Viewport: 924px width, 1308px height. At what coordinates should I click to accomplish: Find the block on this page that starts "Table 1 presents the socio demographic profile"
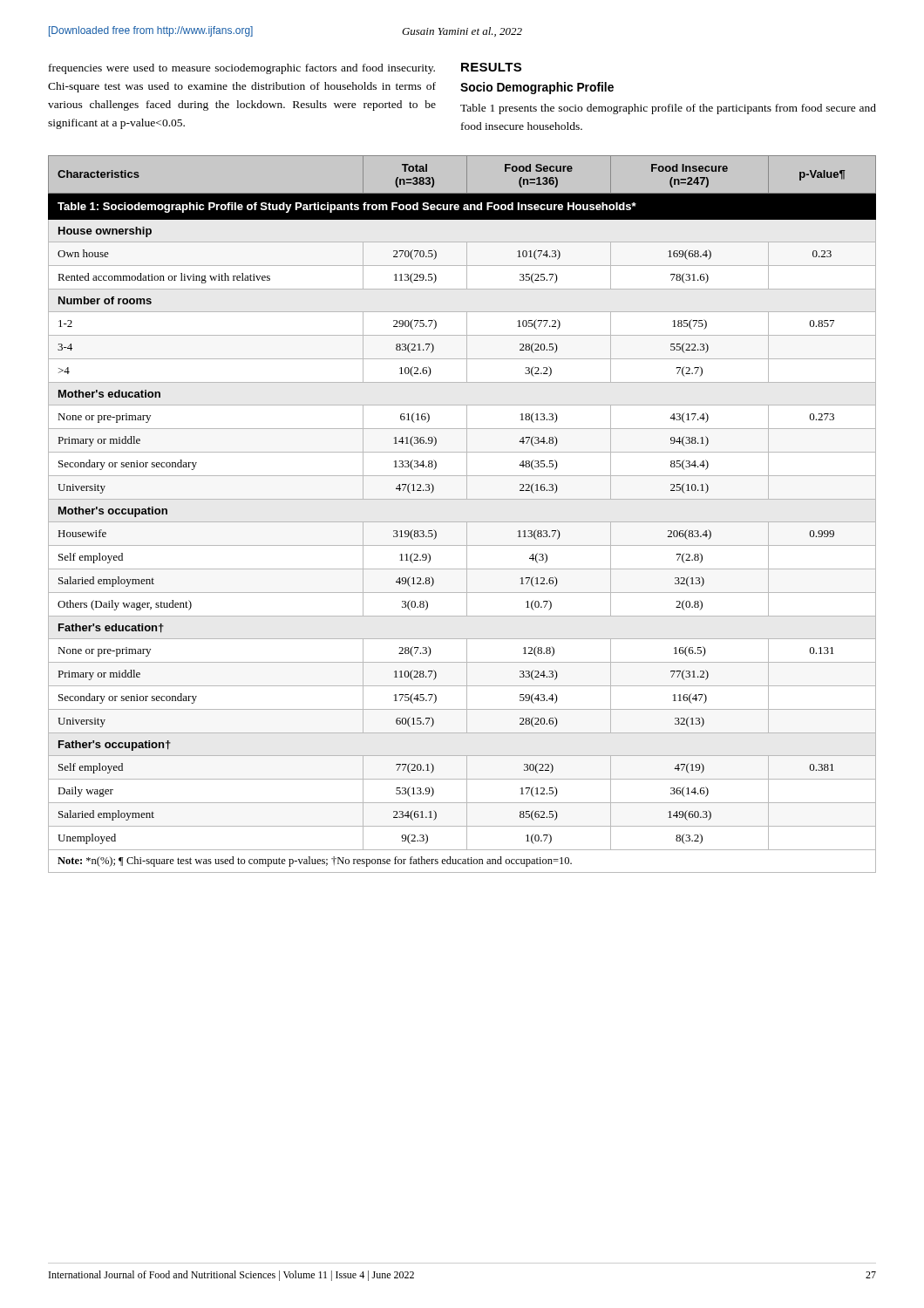668,118
